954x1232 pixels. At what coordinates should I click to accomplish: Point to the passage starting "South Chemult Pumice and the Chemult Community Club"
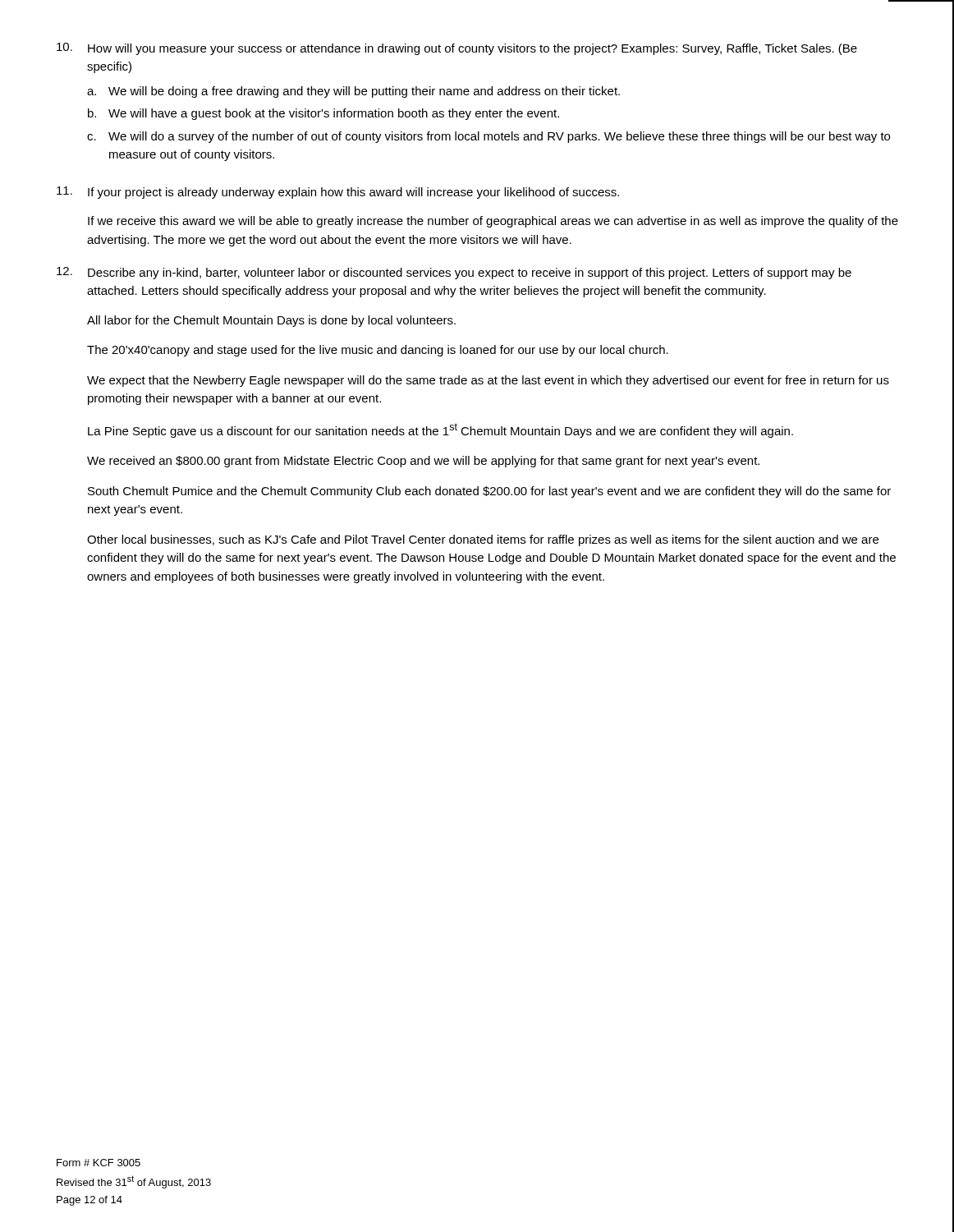tap(493, 500)
